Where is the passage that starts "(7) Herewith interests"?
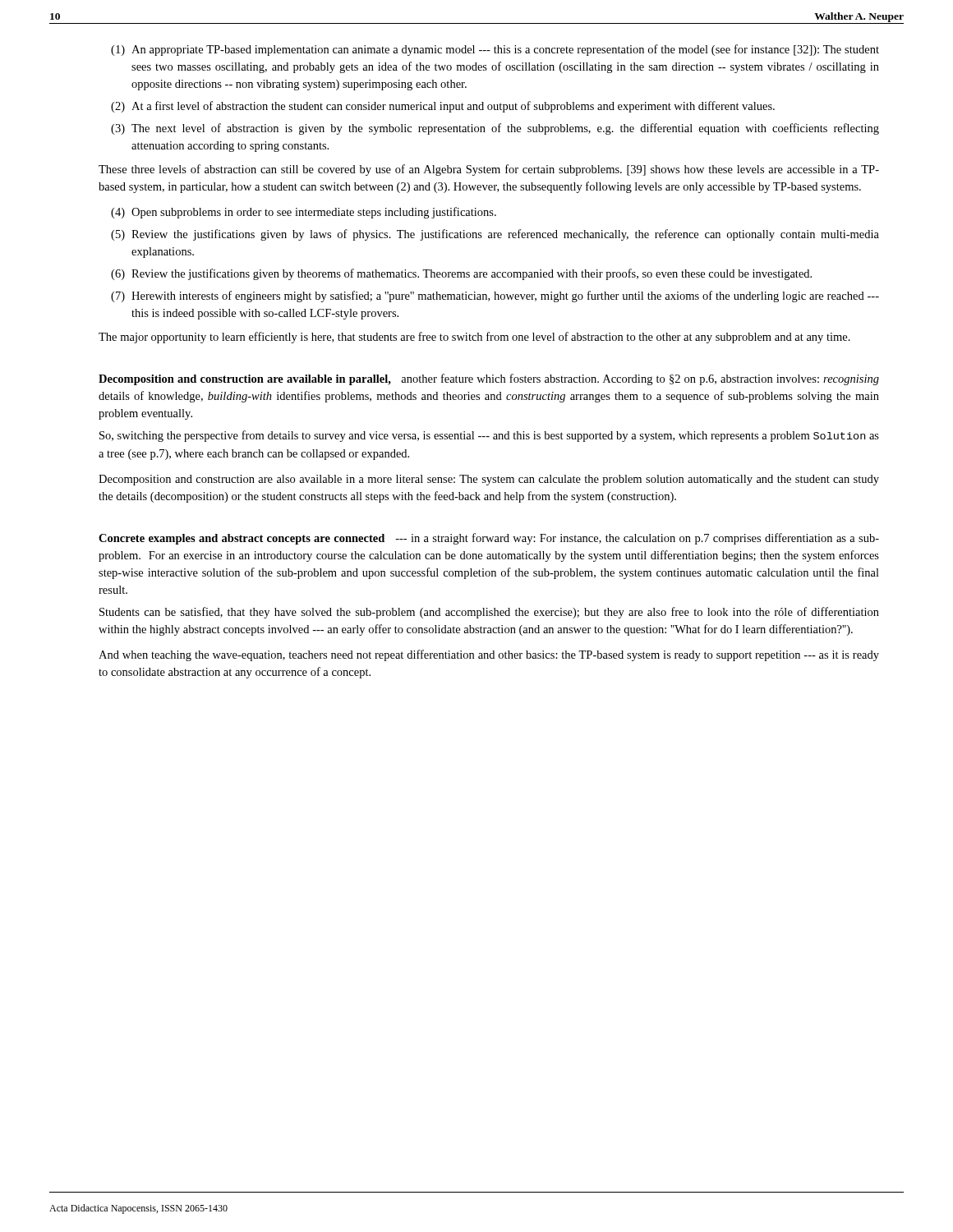 (x=489, y=305)
